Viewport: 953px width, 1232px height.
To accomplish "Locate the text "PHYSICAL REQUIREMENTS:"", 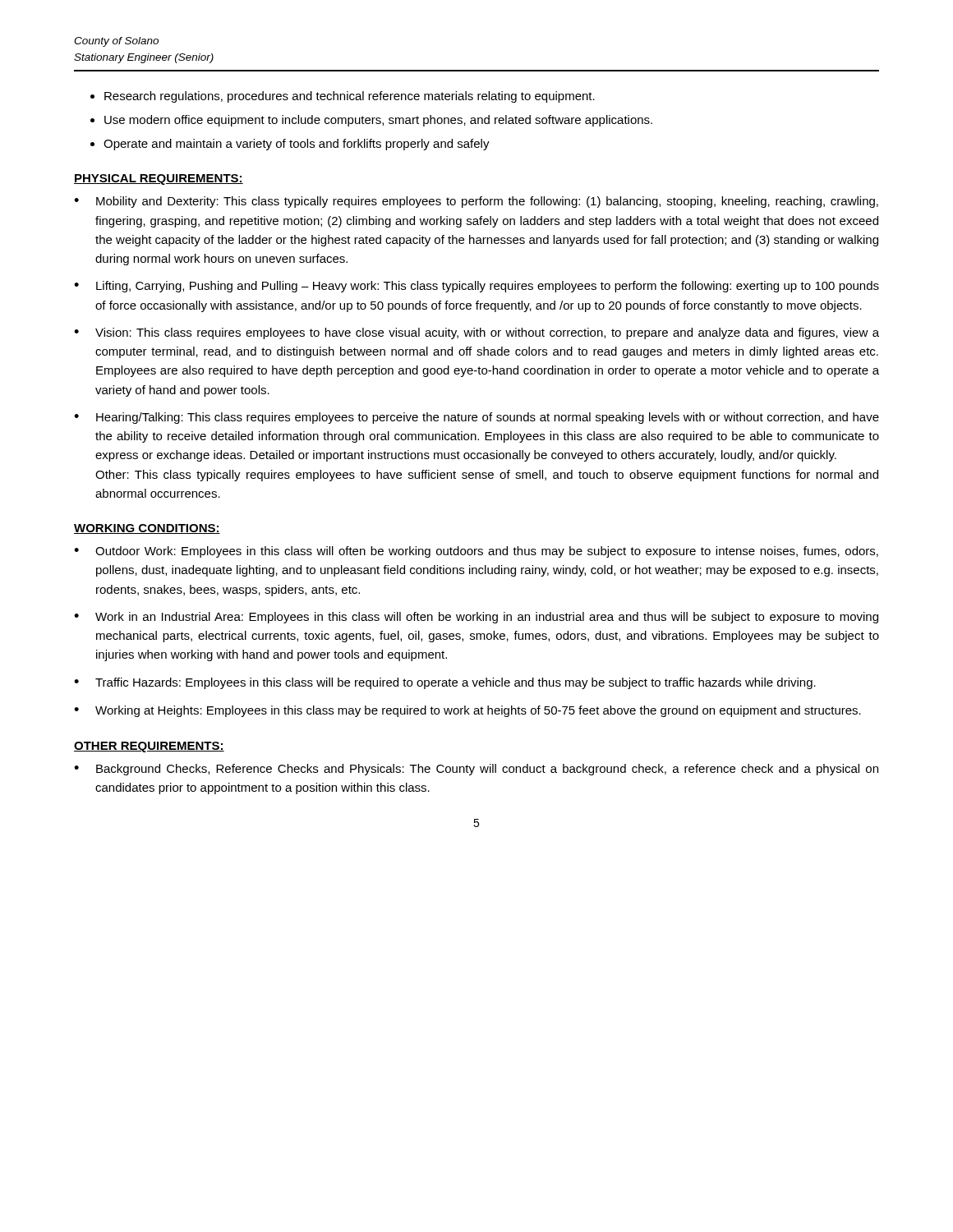I will tap(158, 178).
